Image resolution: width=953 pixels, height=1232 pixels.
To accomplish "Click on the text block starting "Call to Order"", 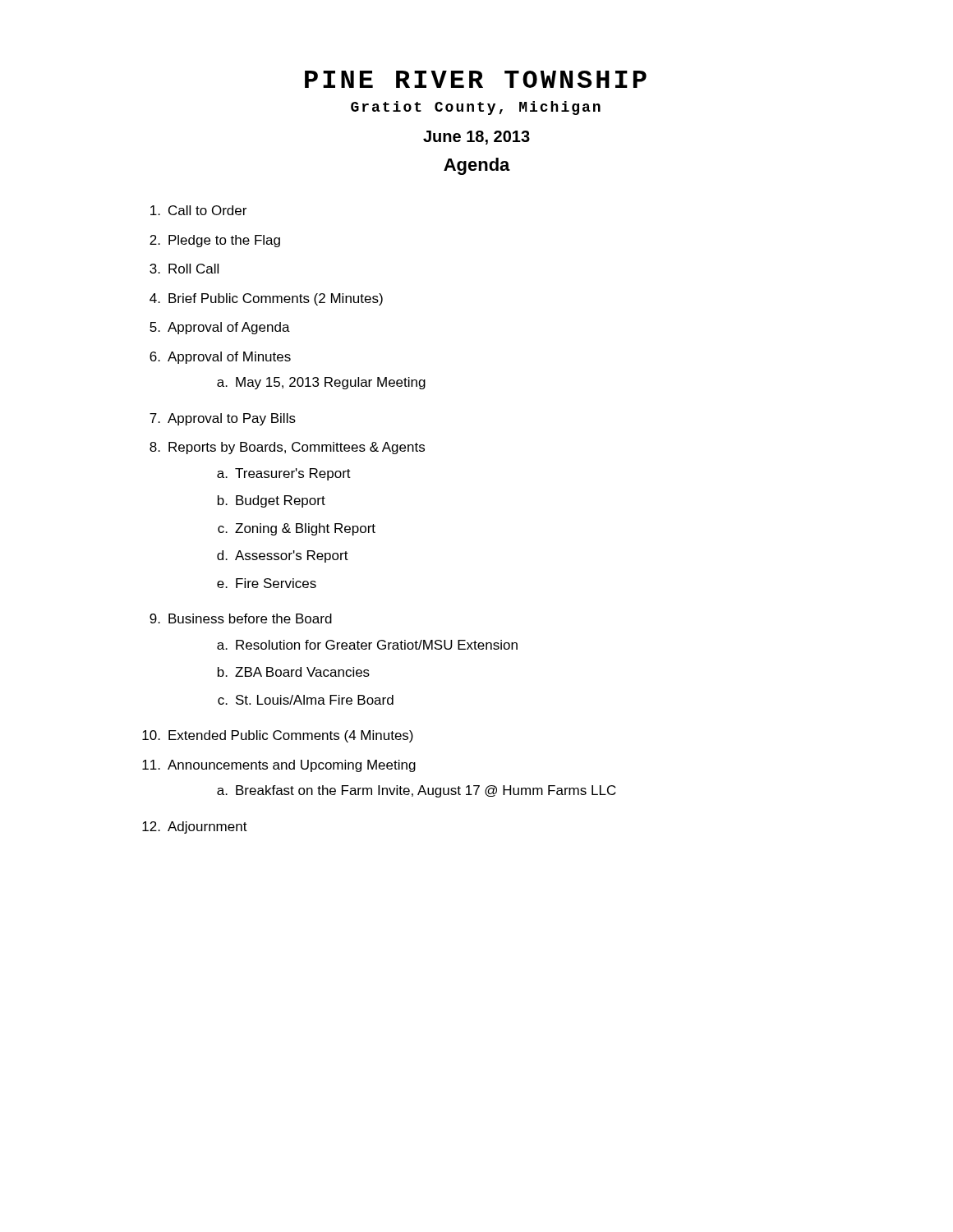I will coord(198,210).
